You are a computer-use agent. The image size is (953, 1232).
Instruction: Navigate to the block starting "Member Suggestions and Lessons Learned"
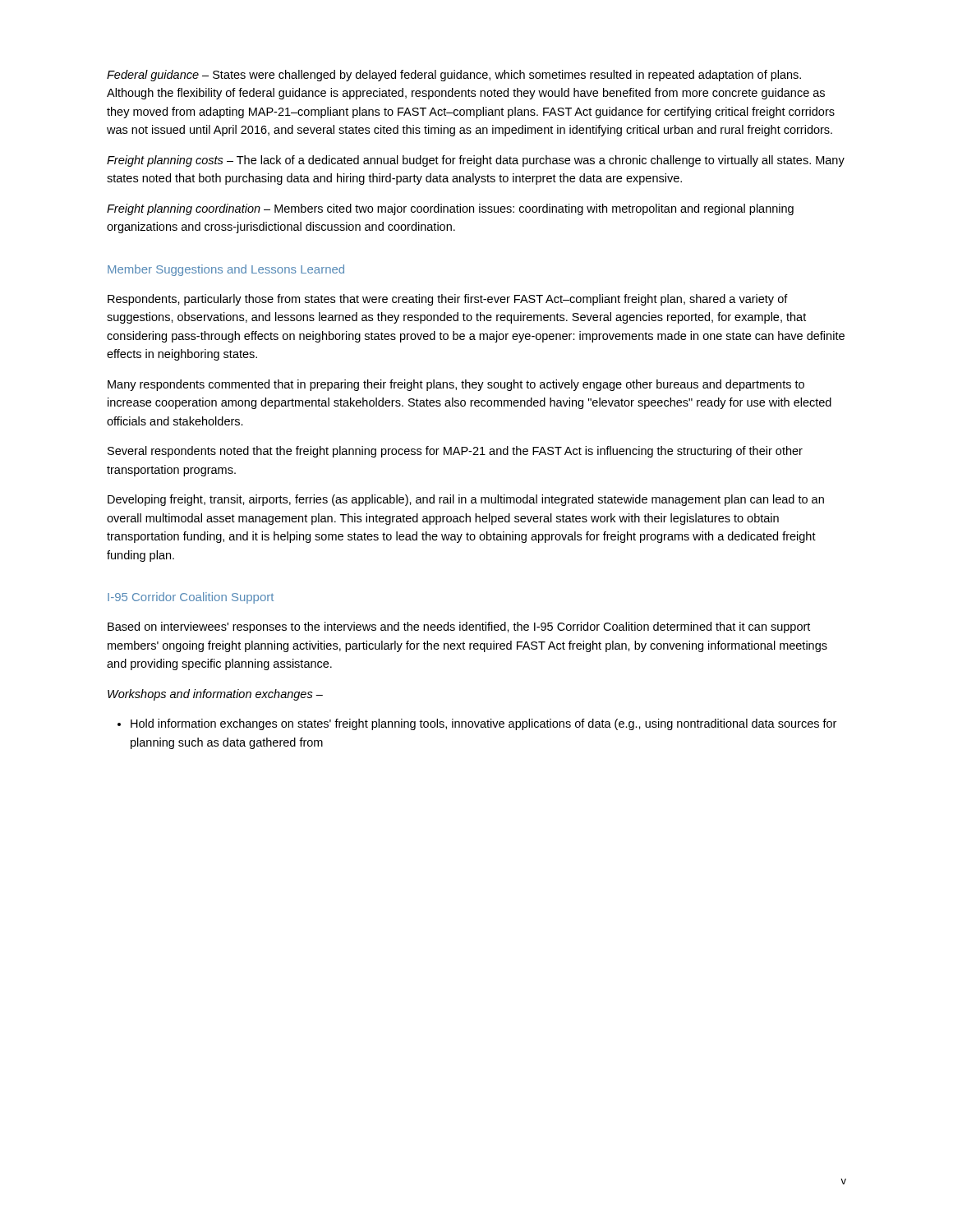click(226, 270)
